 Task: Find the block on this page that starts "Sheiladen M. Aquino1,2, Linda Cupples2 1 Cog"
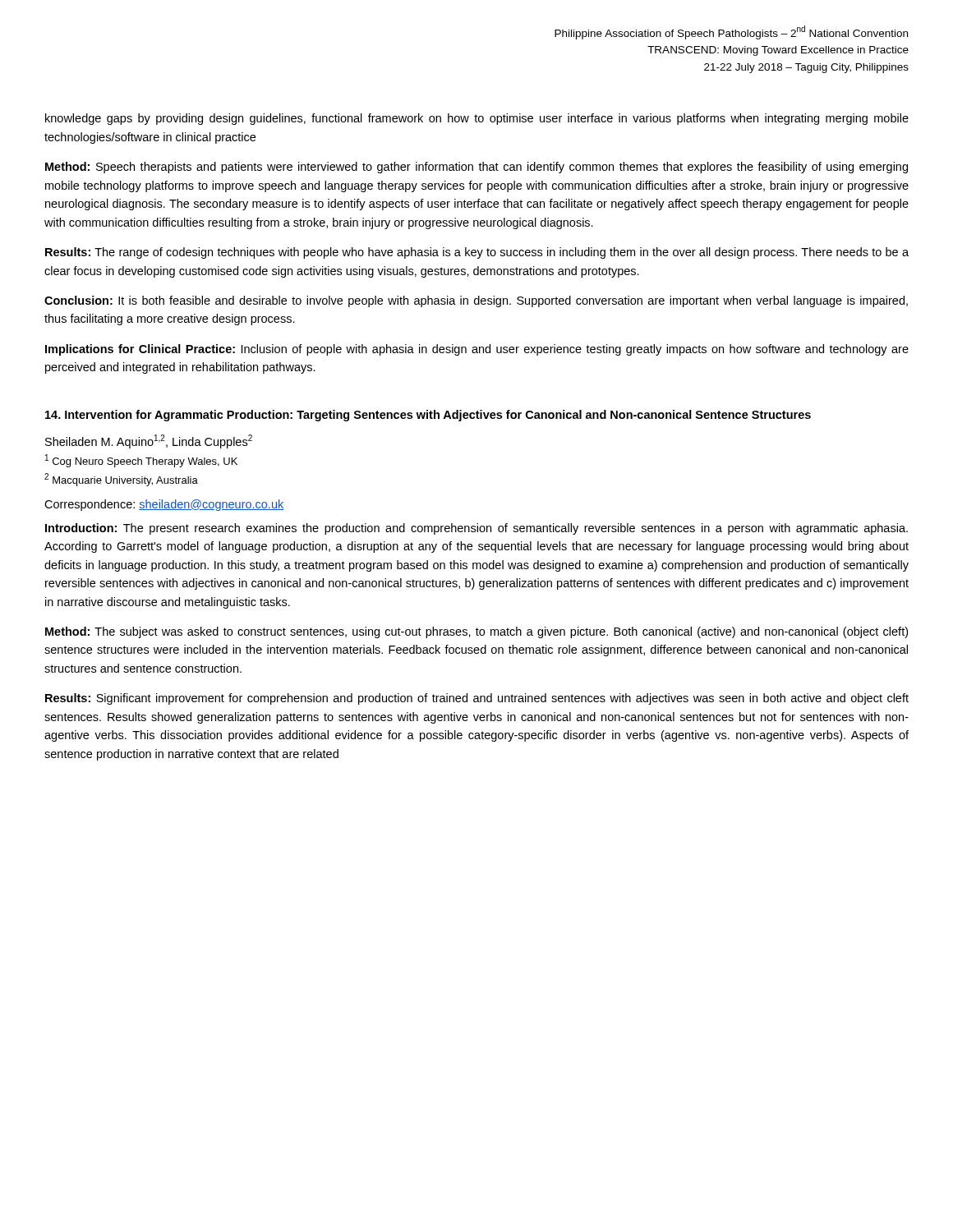coord(148,460)
